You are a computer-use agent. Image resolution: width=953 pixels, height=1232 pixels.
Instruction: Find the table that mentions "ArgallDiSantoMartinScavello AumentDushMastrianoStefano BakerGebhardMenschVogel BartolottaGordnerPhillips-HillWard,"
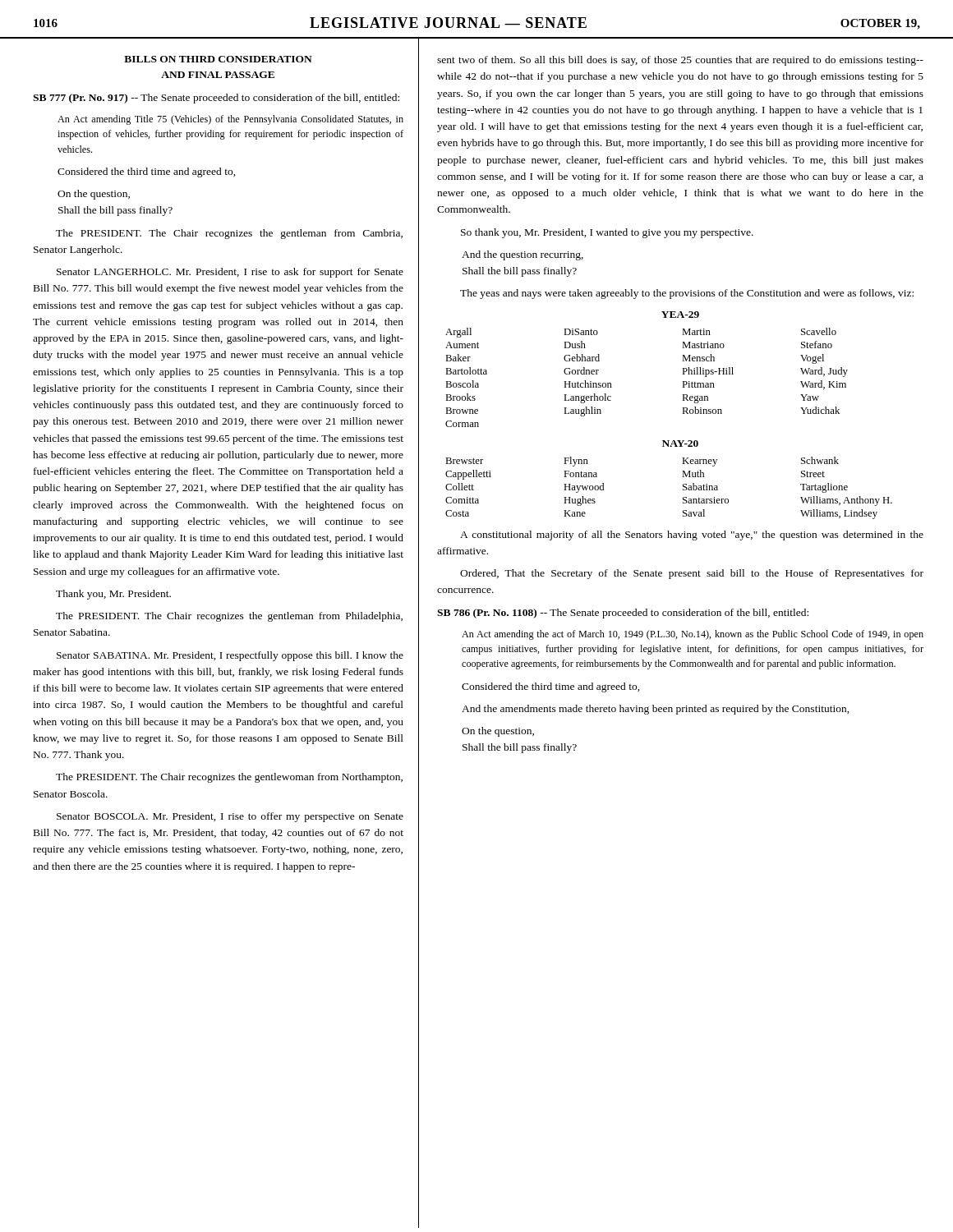coord(680,378)
